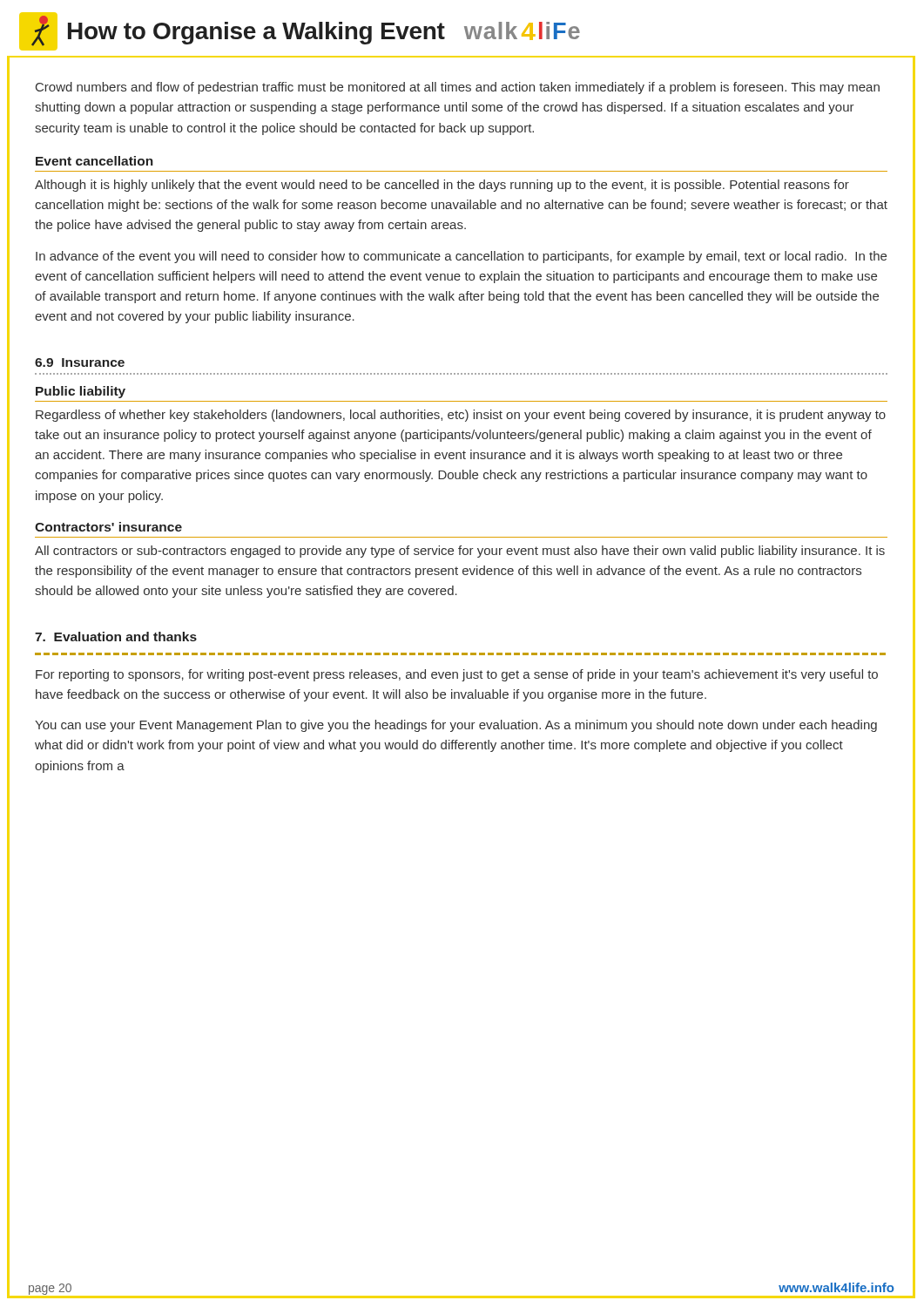Screen dimensions: 1307x924
Task: Find the text starting "In advance of the event you will need"
Action: (x=461, y=286)
